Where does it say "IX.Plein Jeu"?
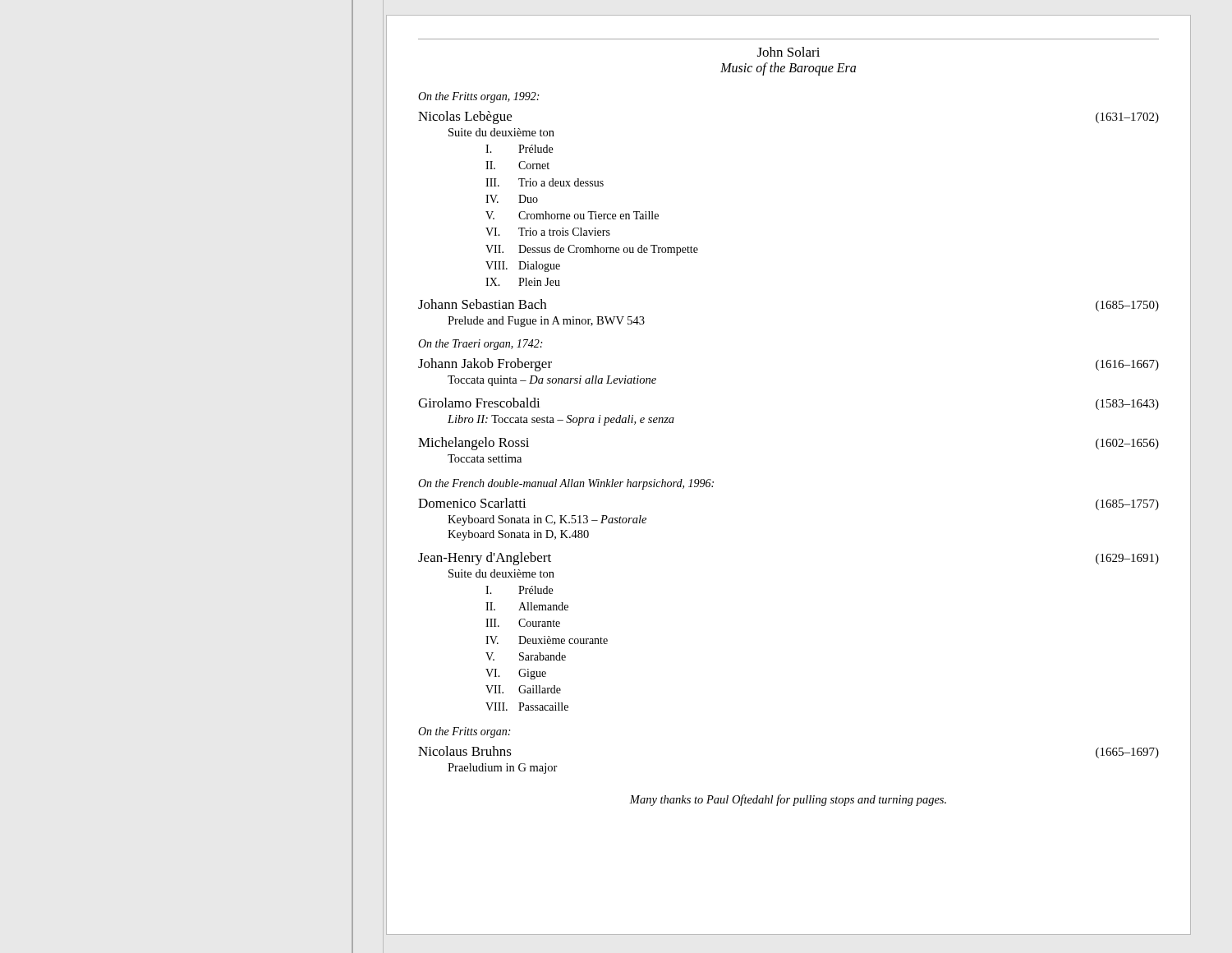This screenshot has width=1232, height=953. [523, 283]
